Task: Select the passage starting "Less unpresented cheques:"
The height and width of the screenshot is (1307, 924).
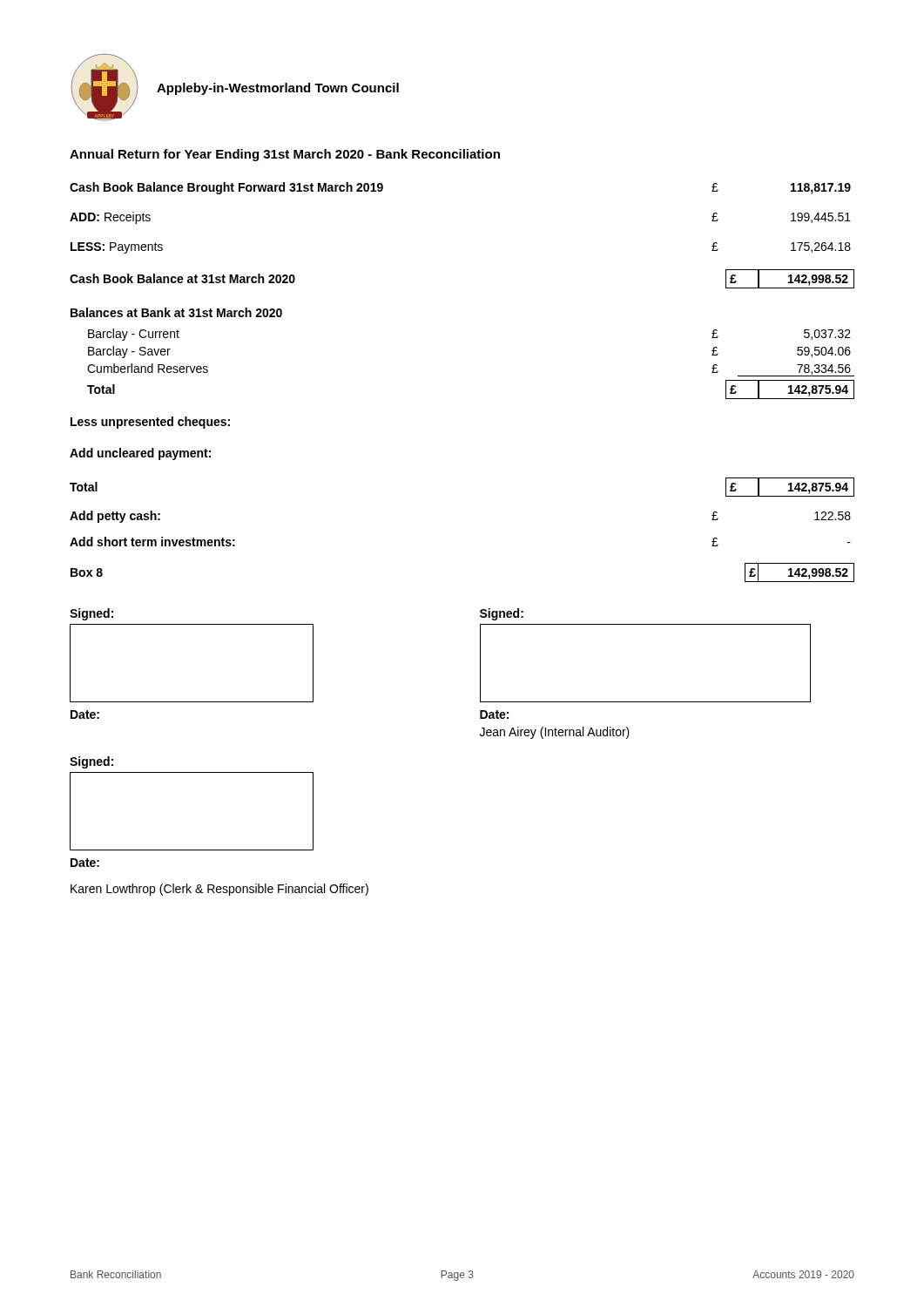Action: coord(150,422)
